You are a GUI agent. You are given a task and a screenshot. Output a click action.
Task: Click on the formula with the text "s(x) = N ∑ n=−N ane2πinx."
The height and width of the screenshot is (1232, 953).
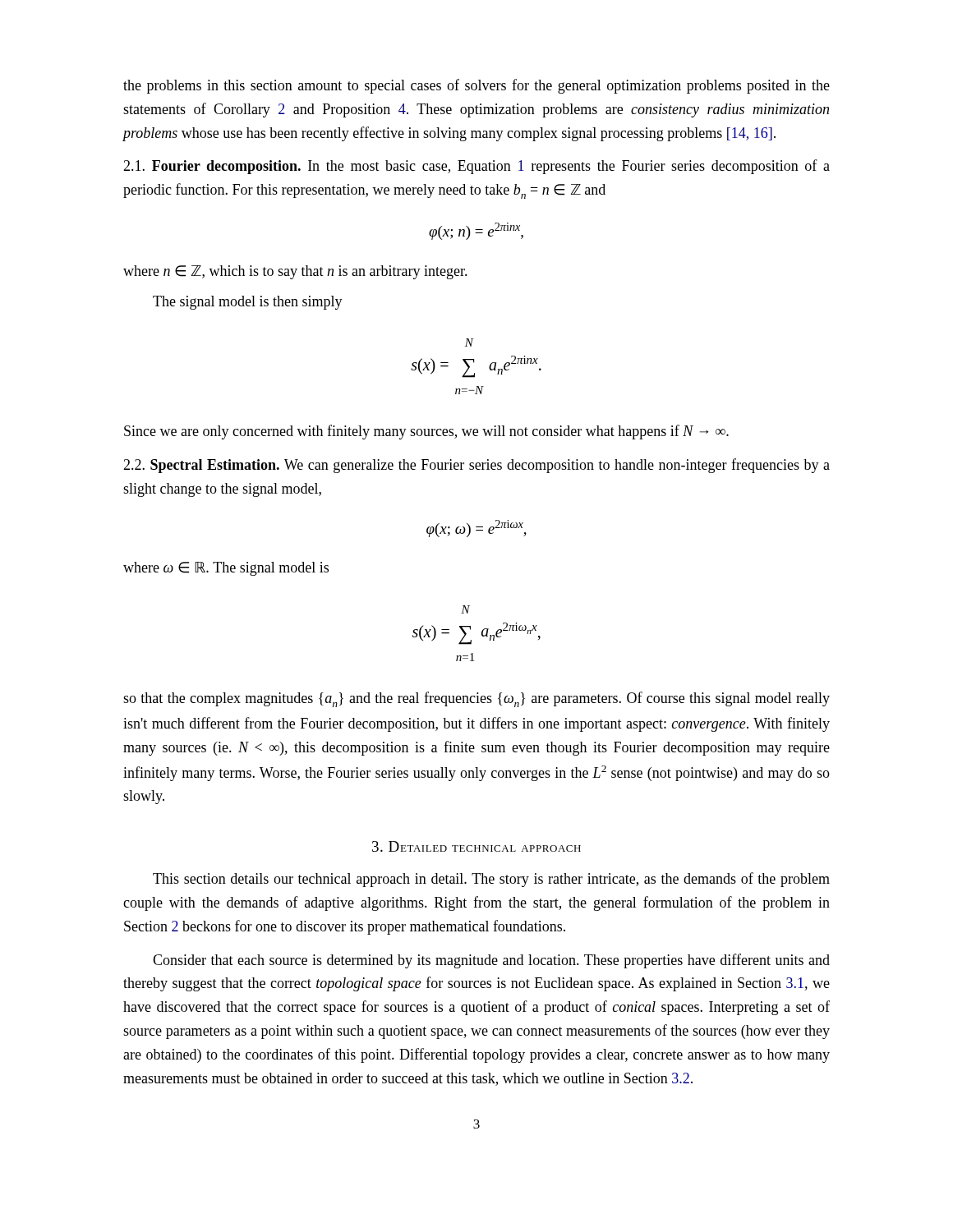(x=476, y=367)
